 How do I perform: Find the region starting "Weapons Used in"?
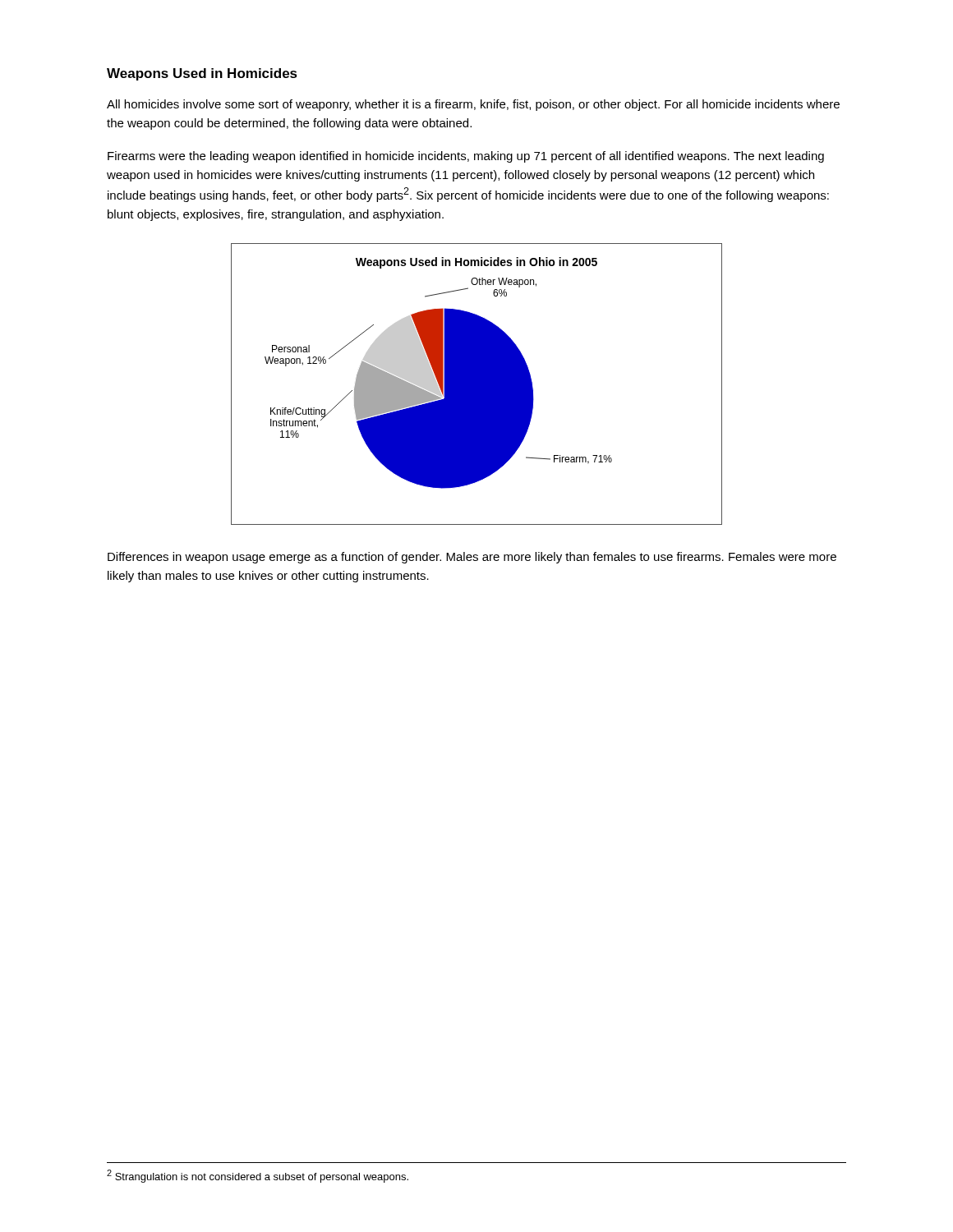pos(202,73)
